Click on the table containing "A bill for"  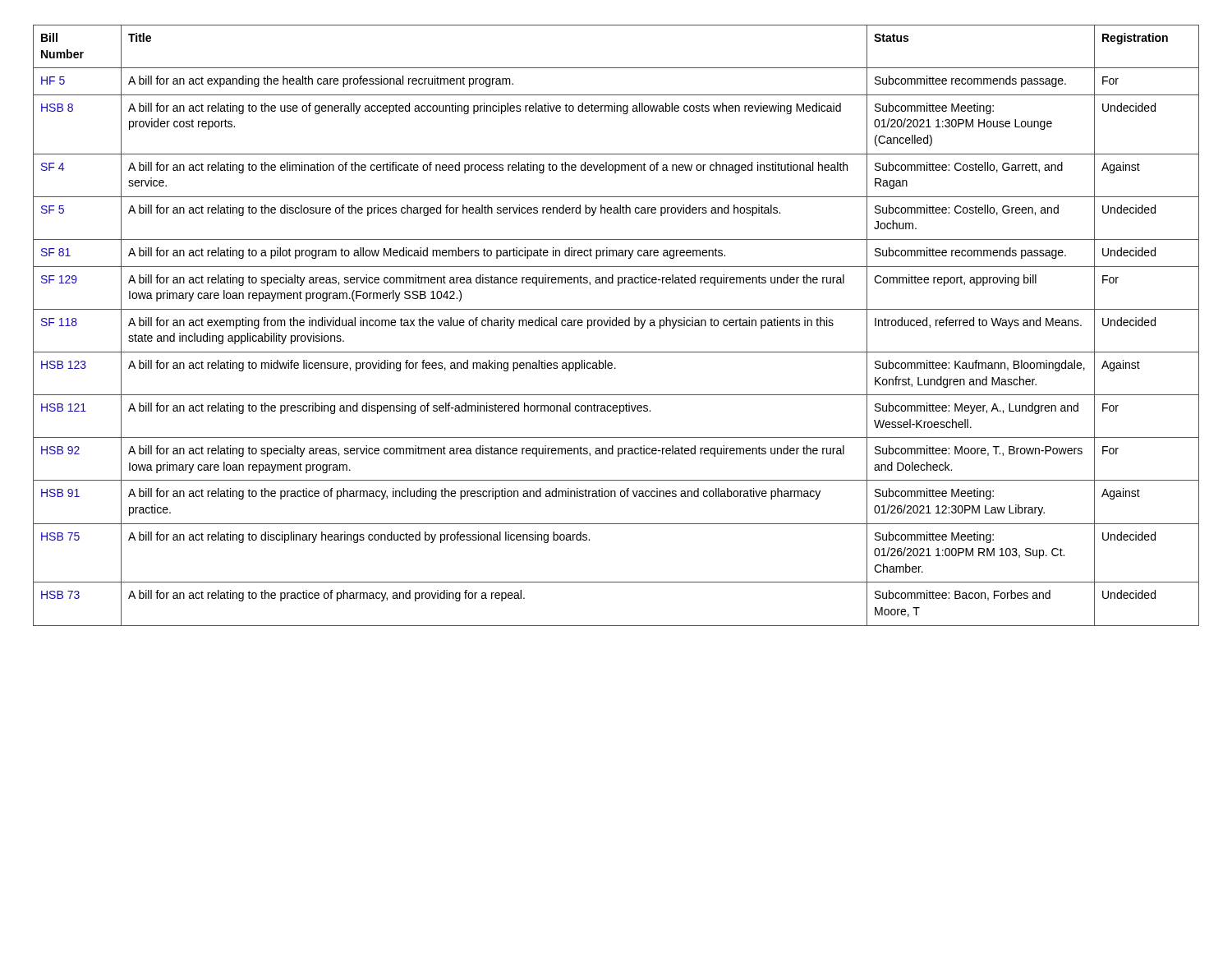(616, 325)
